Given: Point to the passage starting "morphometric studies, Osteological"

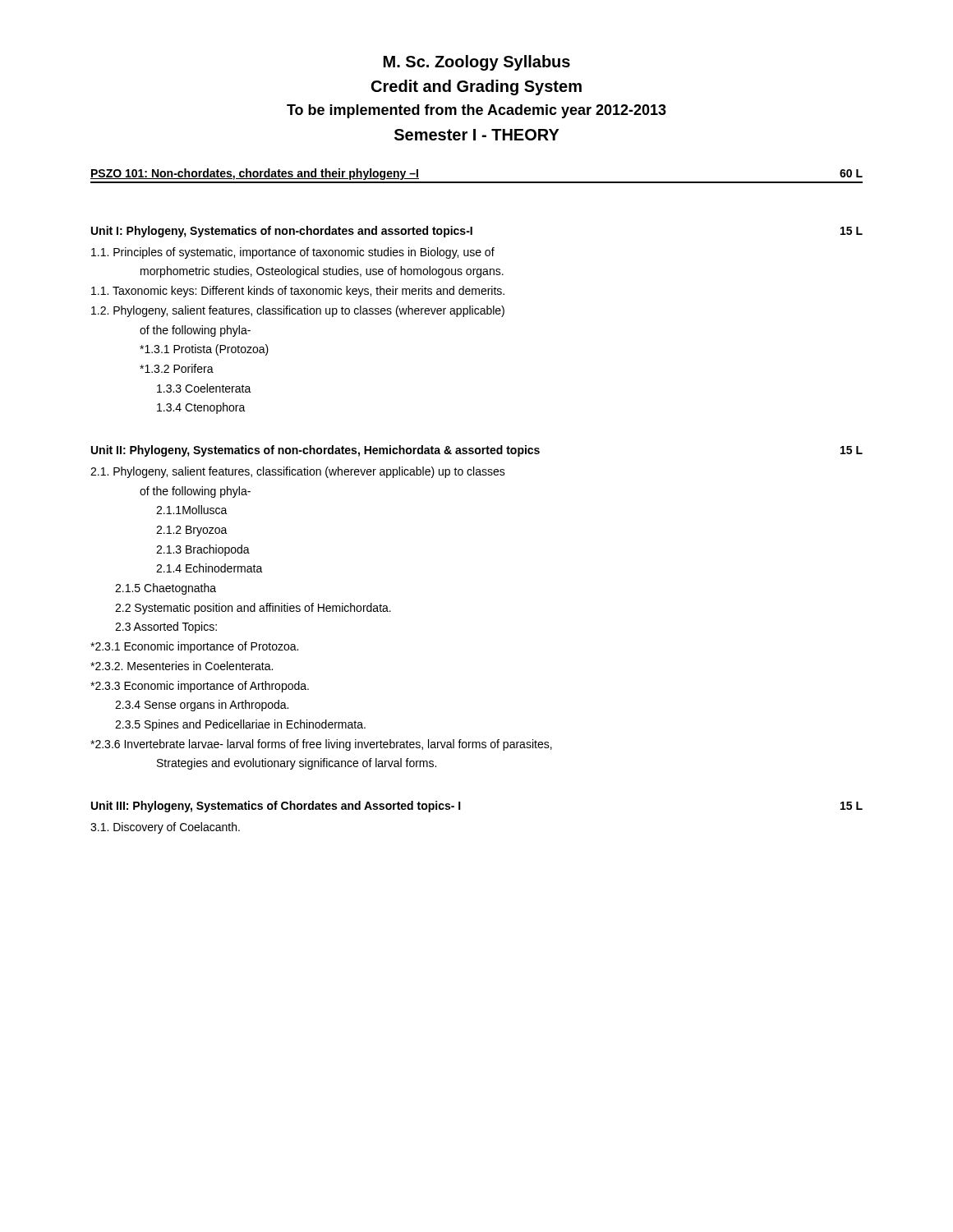Looking at the screenshot, I should [322, 271].
